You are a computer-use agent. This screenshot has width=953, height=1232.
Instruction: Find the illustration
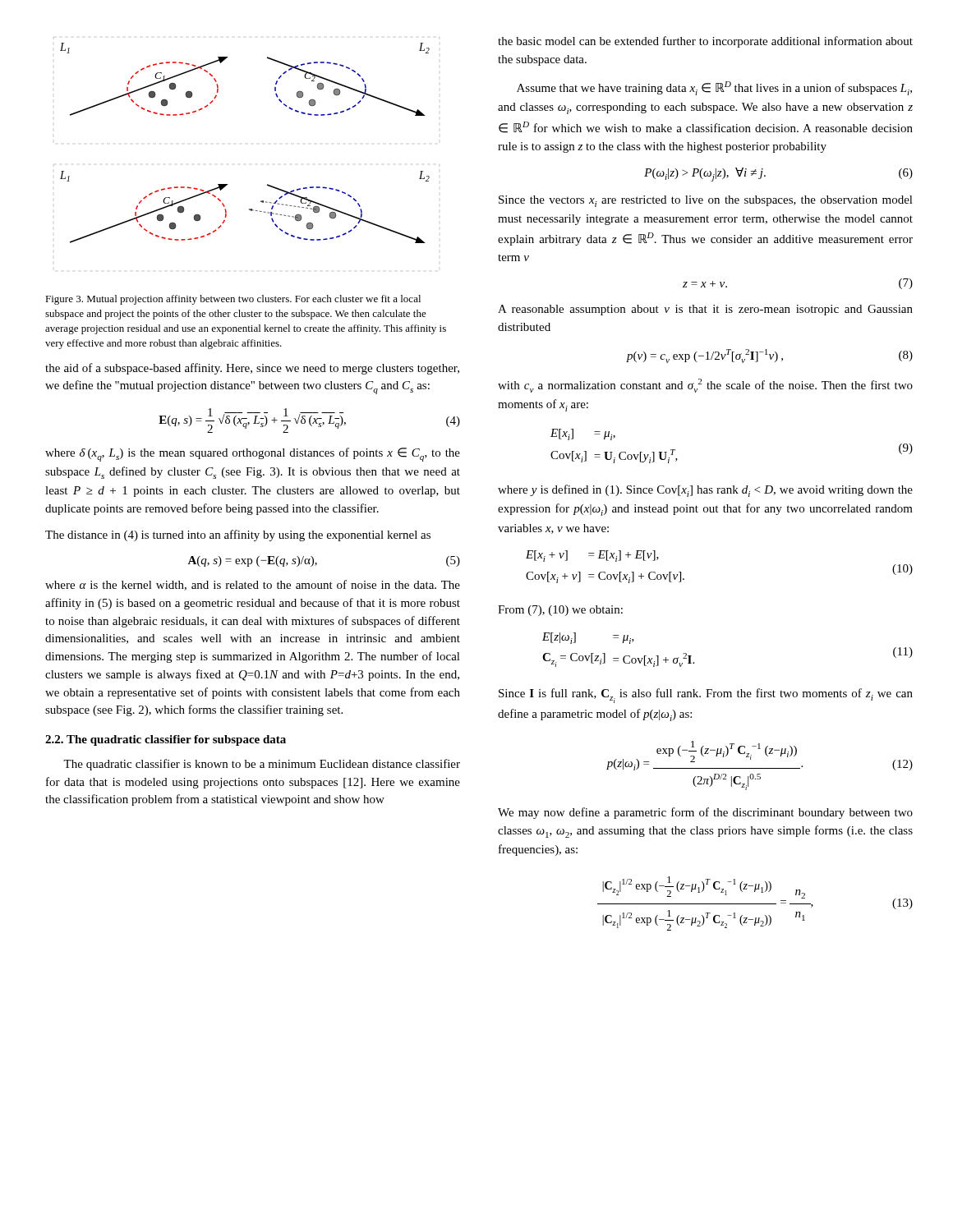coord(246,159)
